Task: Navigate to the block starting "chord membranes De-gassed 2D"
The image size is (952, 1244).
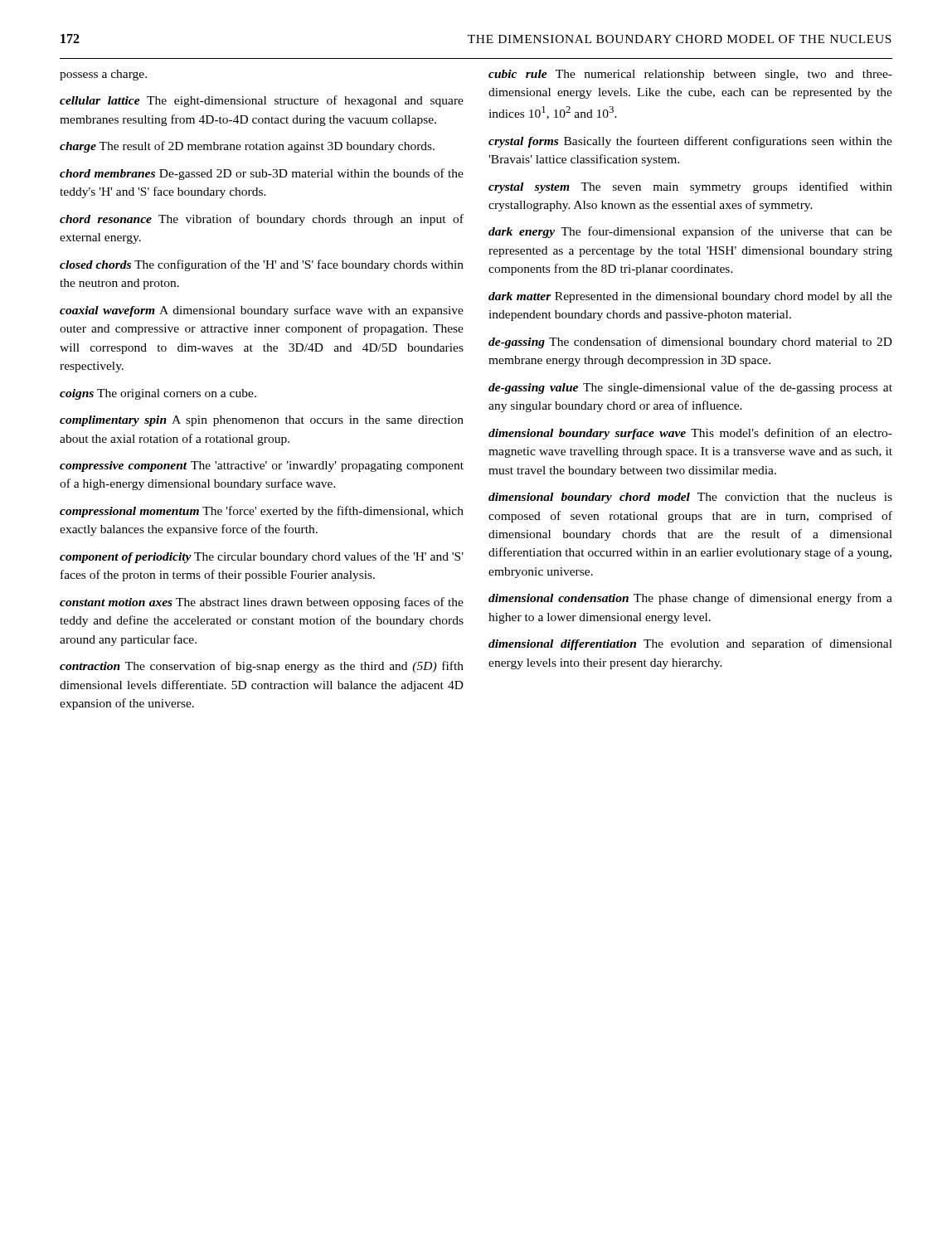Action: coord(262,183)
